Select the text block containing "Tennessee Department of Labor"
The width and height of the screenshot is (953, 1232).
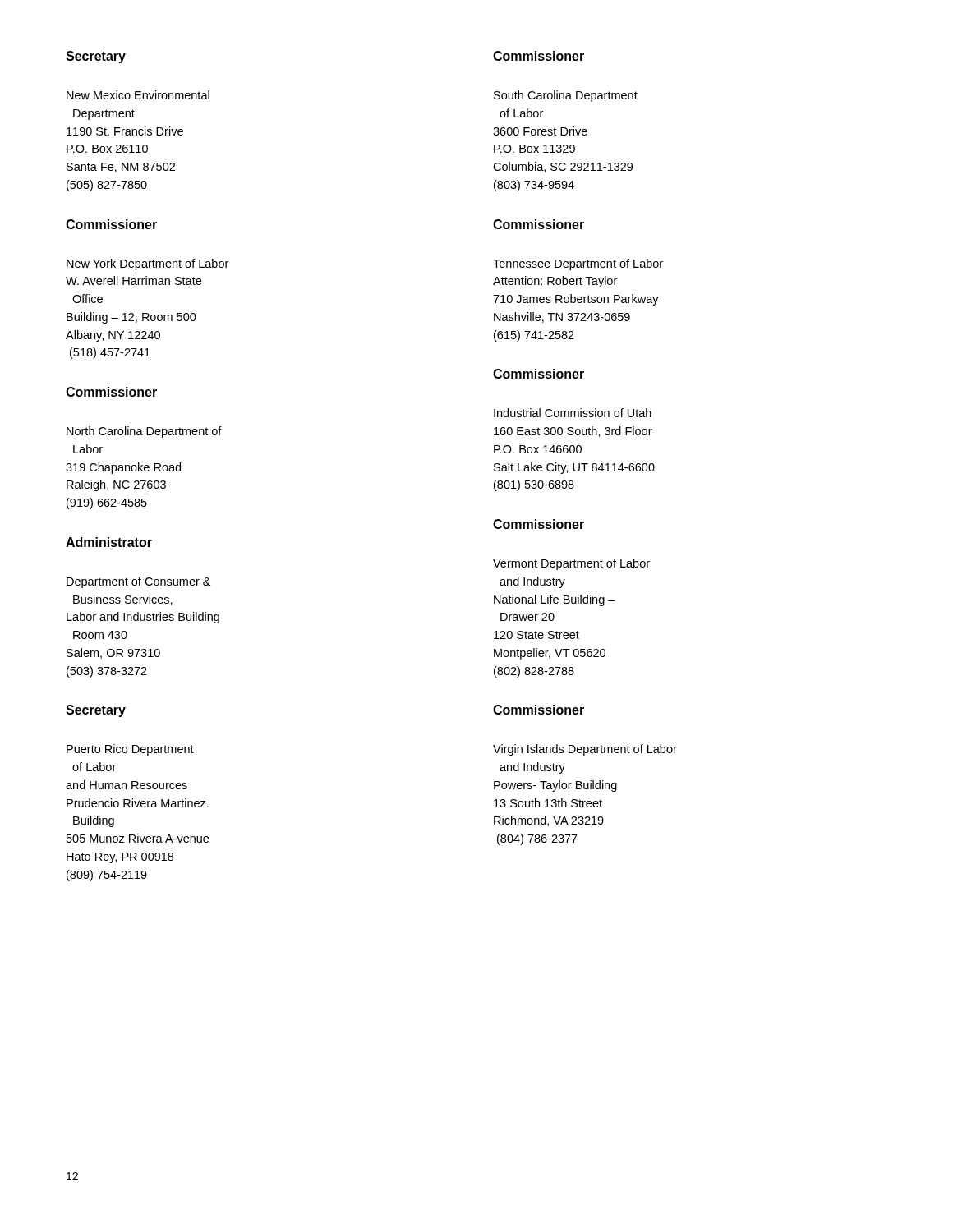point(578,264)
